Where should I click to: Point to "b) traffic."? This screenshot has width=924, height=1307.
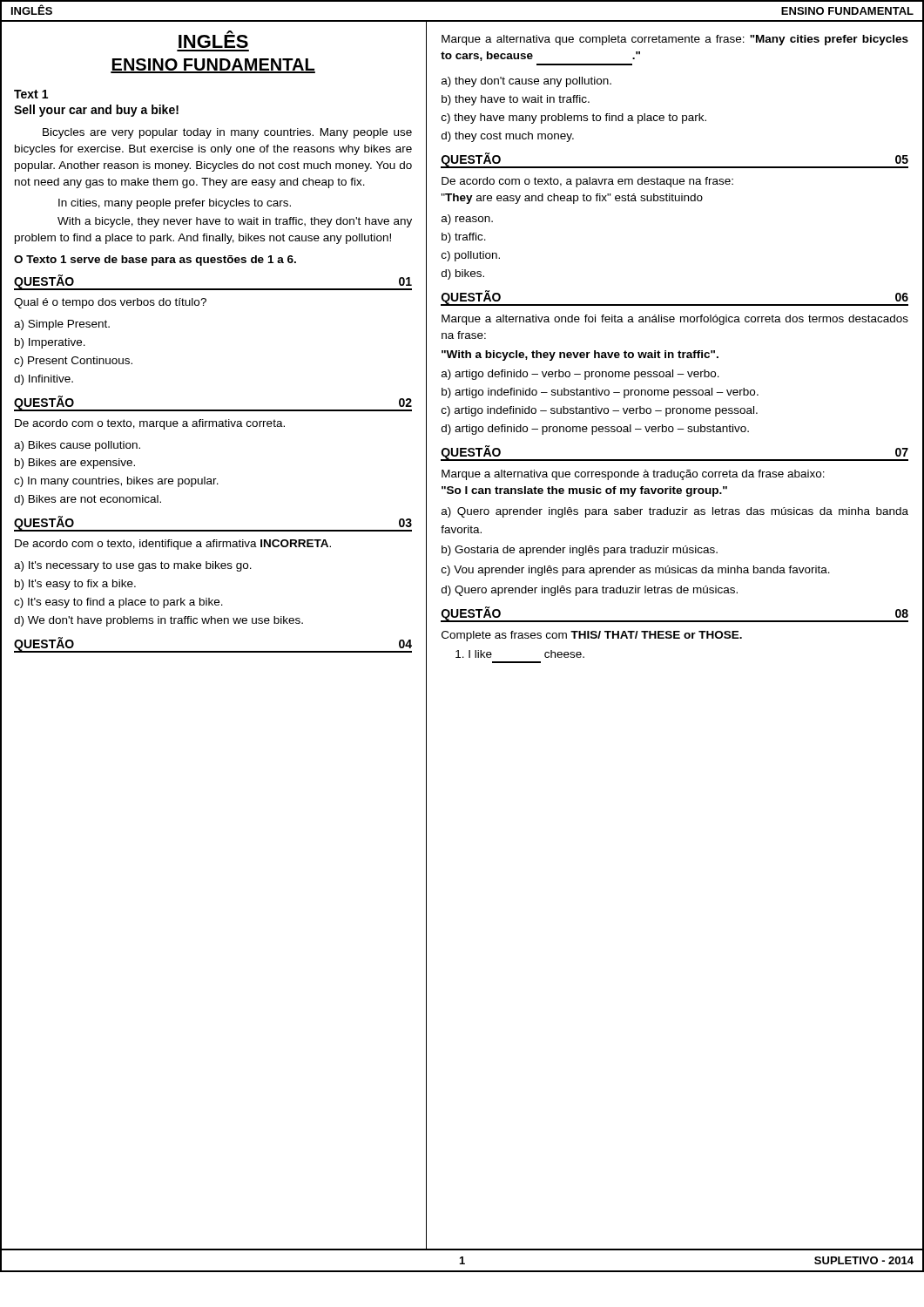(x=464, y=237)
